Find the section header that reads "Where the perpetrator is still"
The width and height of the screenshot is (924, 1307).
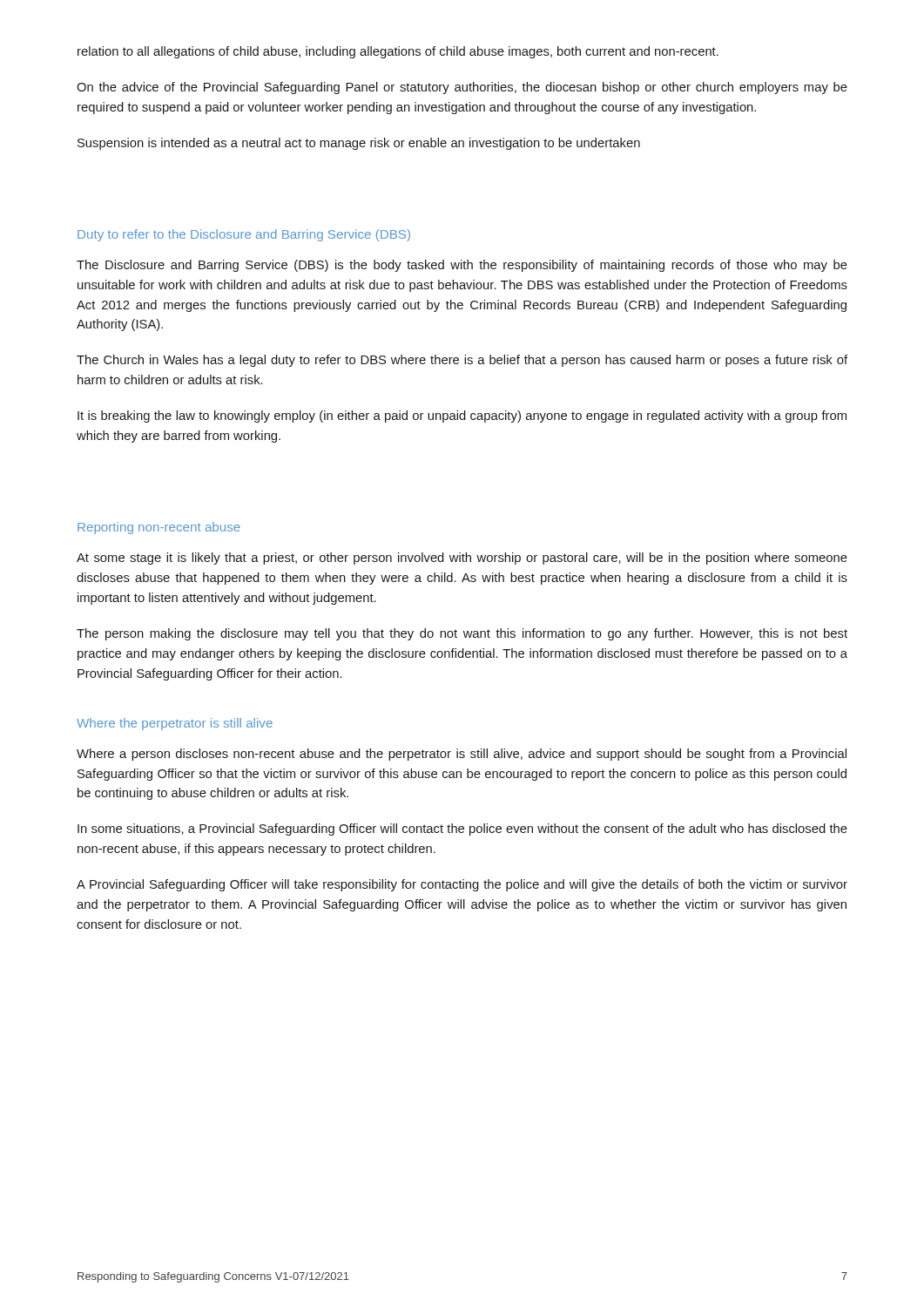(175, 722)
